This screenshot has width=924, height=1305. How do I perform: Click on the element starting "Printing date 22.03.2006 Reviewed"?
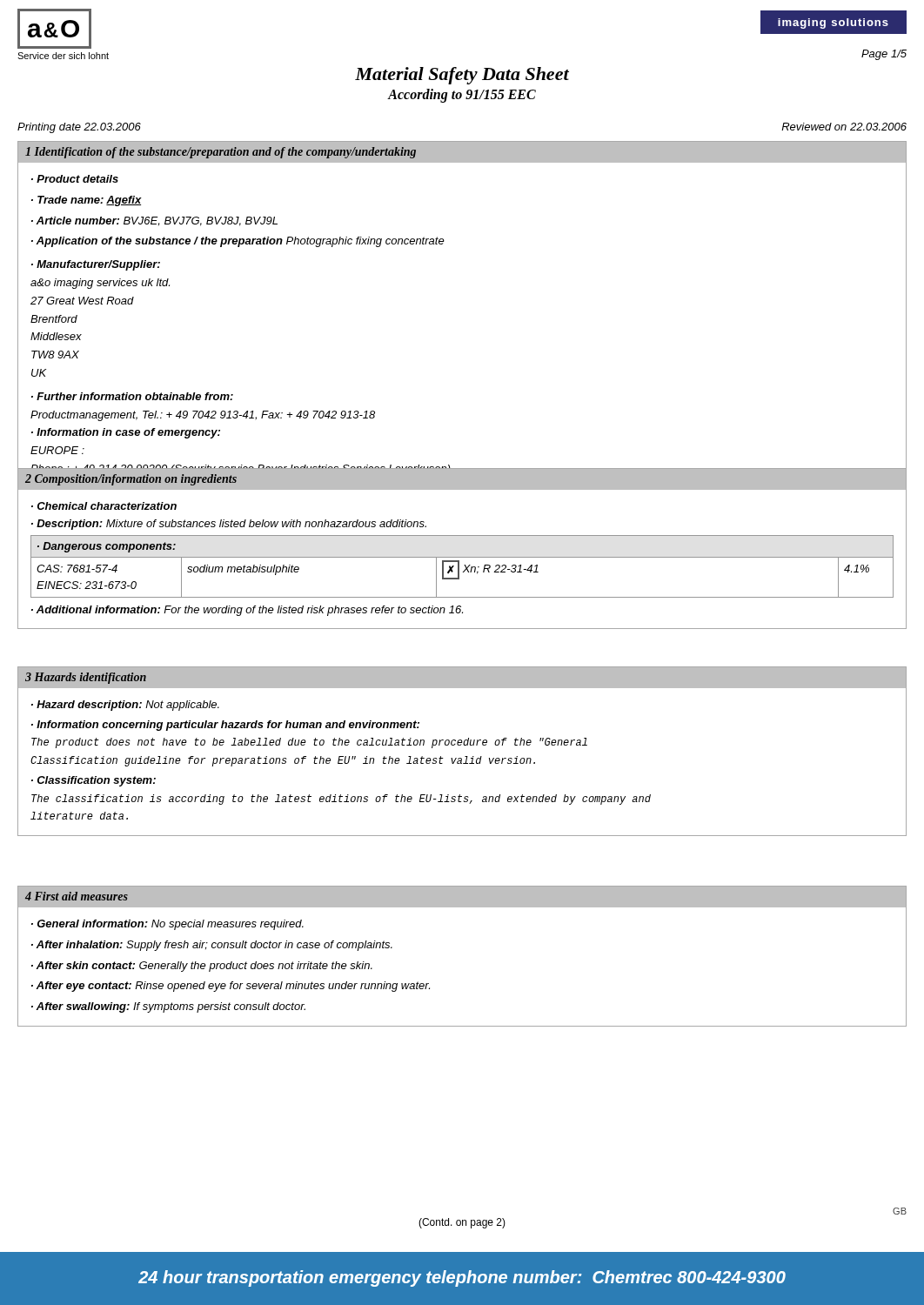(x=76, y=127)
